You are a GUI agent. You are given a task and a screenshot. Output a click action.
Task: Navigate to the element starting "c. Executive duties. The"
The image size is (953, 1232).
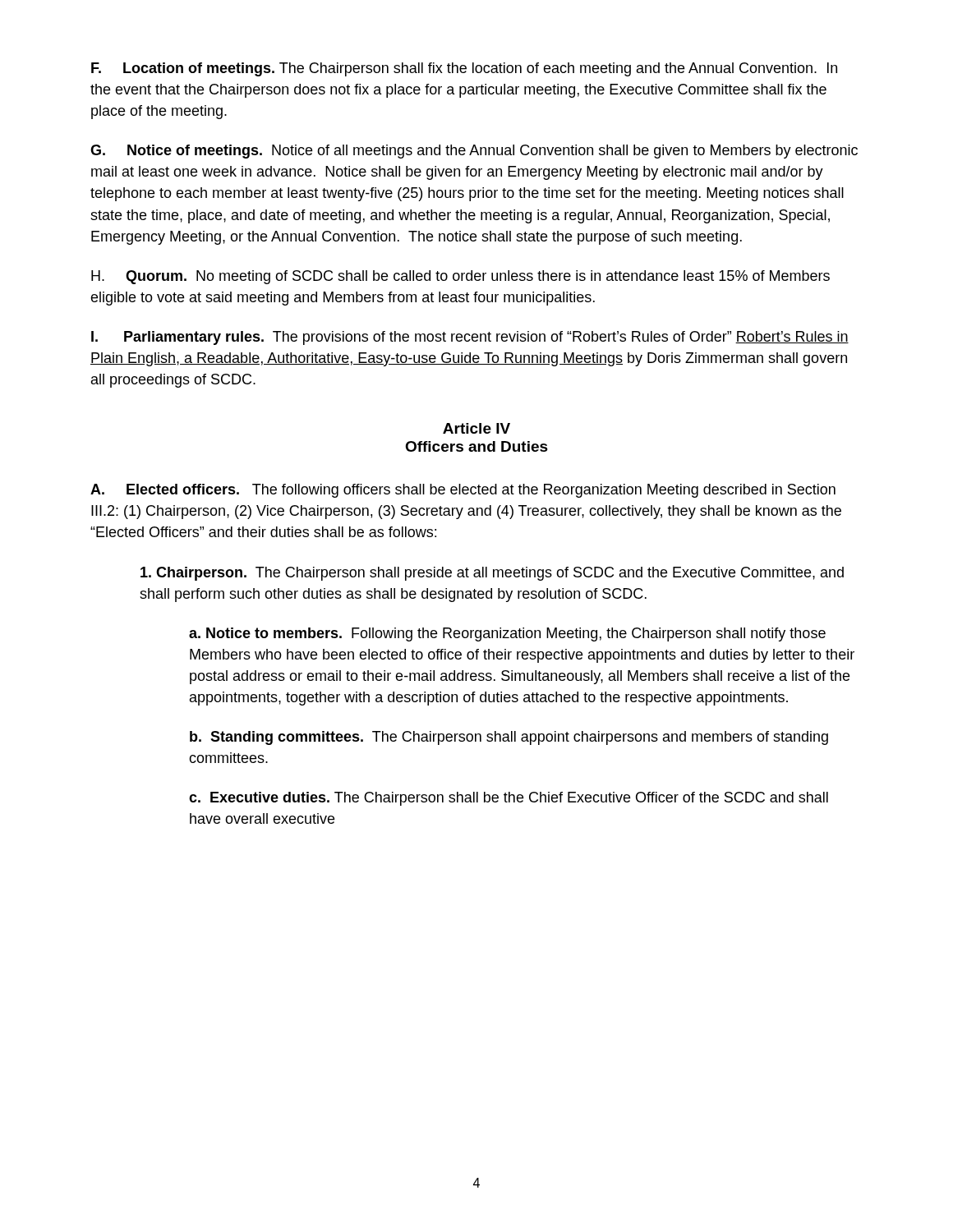tap(526, 808)
